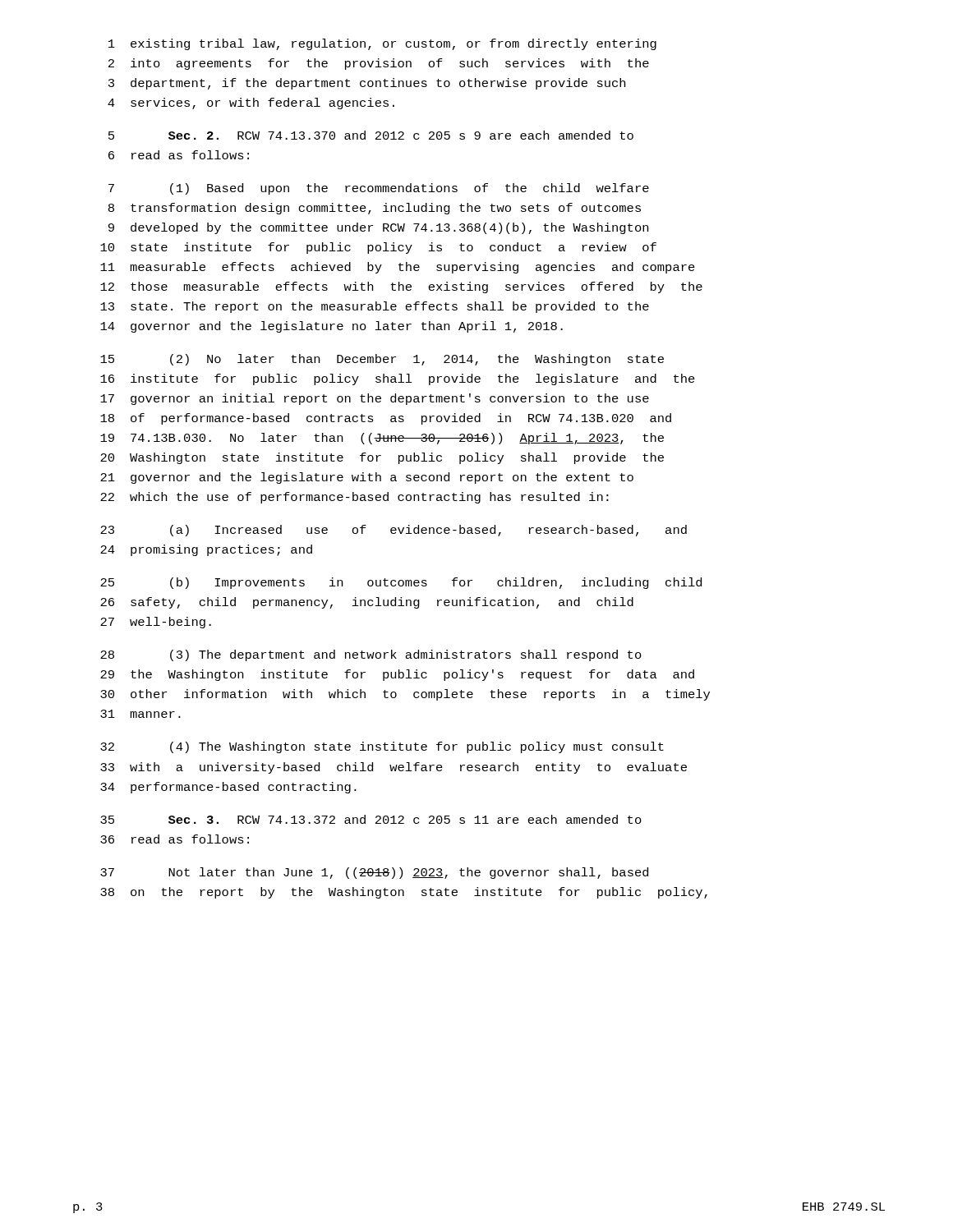953x1232 pixels.
Task: Find the text block starting "25 (b) Improvements in outcomes for children,"
Action: tap(479, 583)
